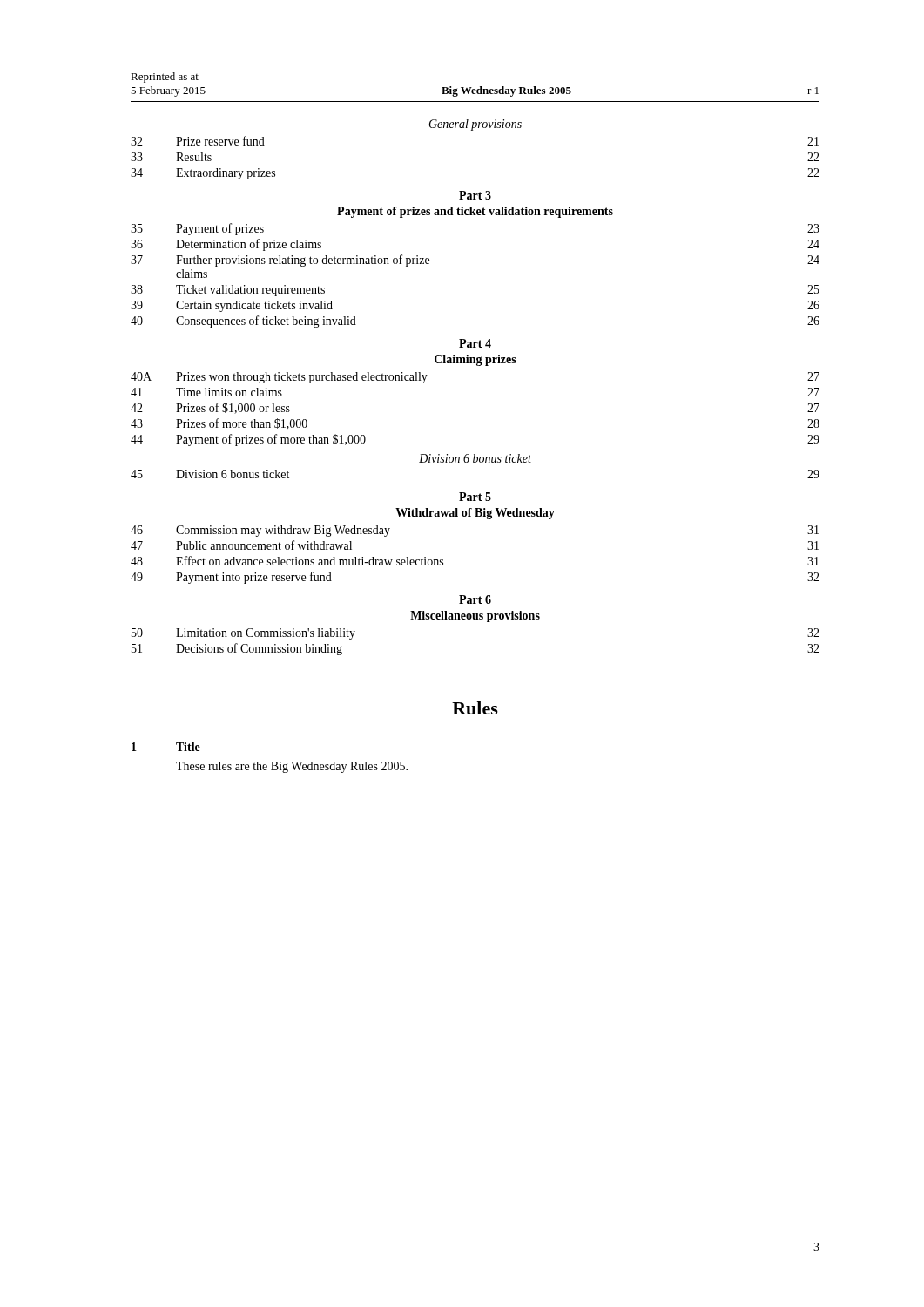The height and width of the screenshot is (1307, 924).
Task: Select the text block starting "44 Payment of prizes of more than"
Action: pyautogui.click(x=269, y=440)
